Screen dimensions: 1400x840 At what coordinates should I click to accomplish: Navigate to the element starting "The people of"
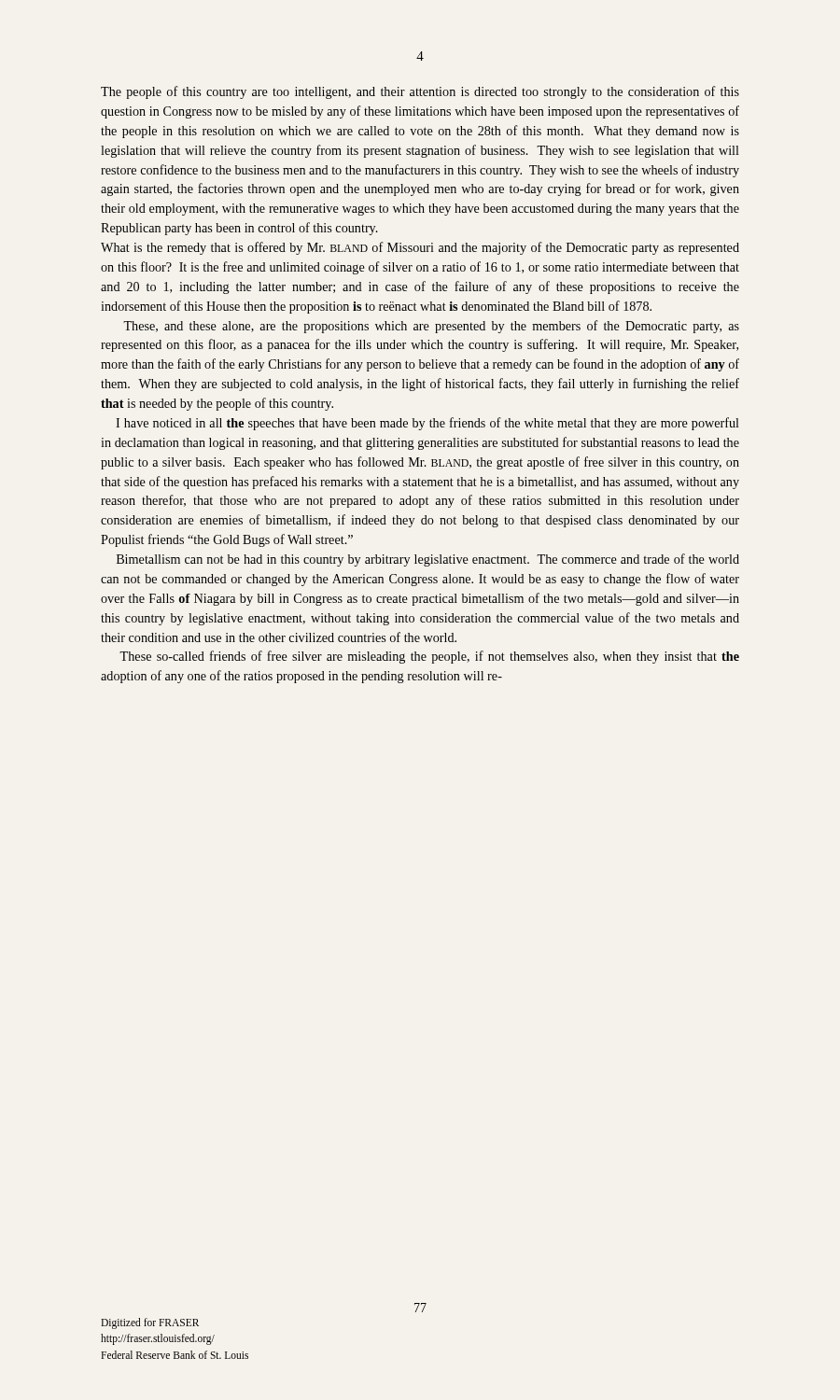(x=420, y=384)
